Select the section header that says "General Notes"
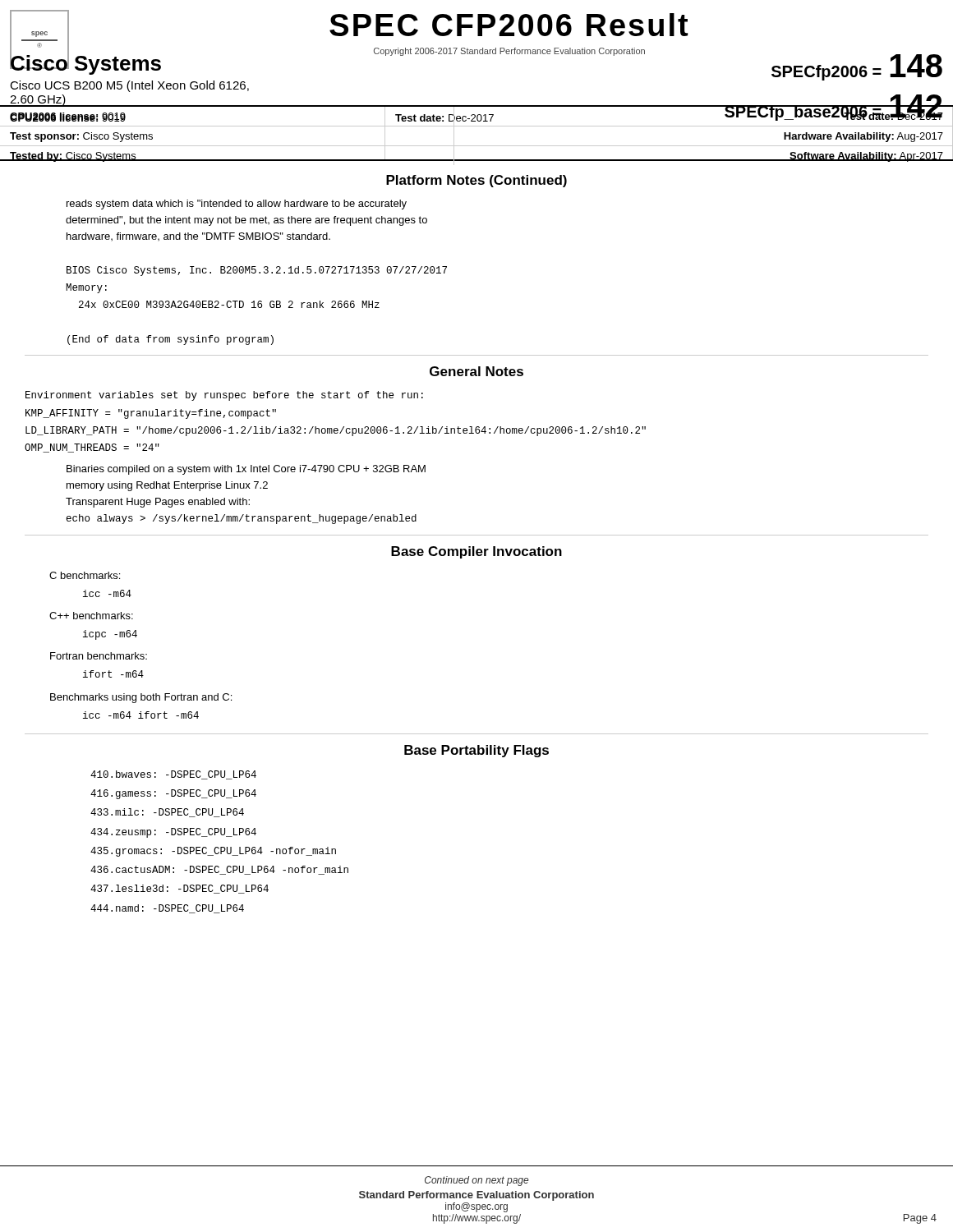This screenshot has height=1232, width=953. pos(476,372)
